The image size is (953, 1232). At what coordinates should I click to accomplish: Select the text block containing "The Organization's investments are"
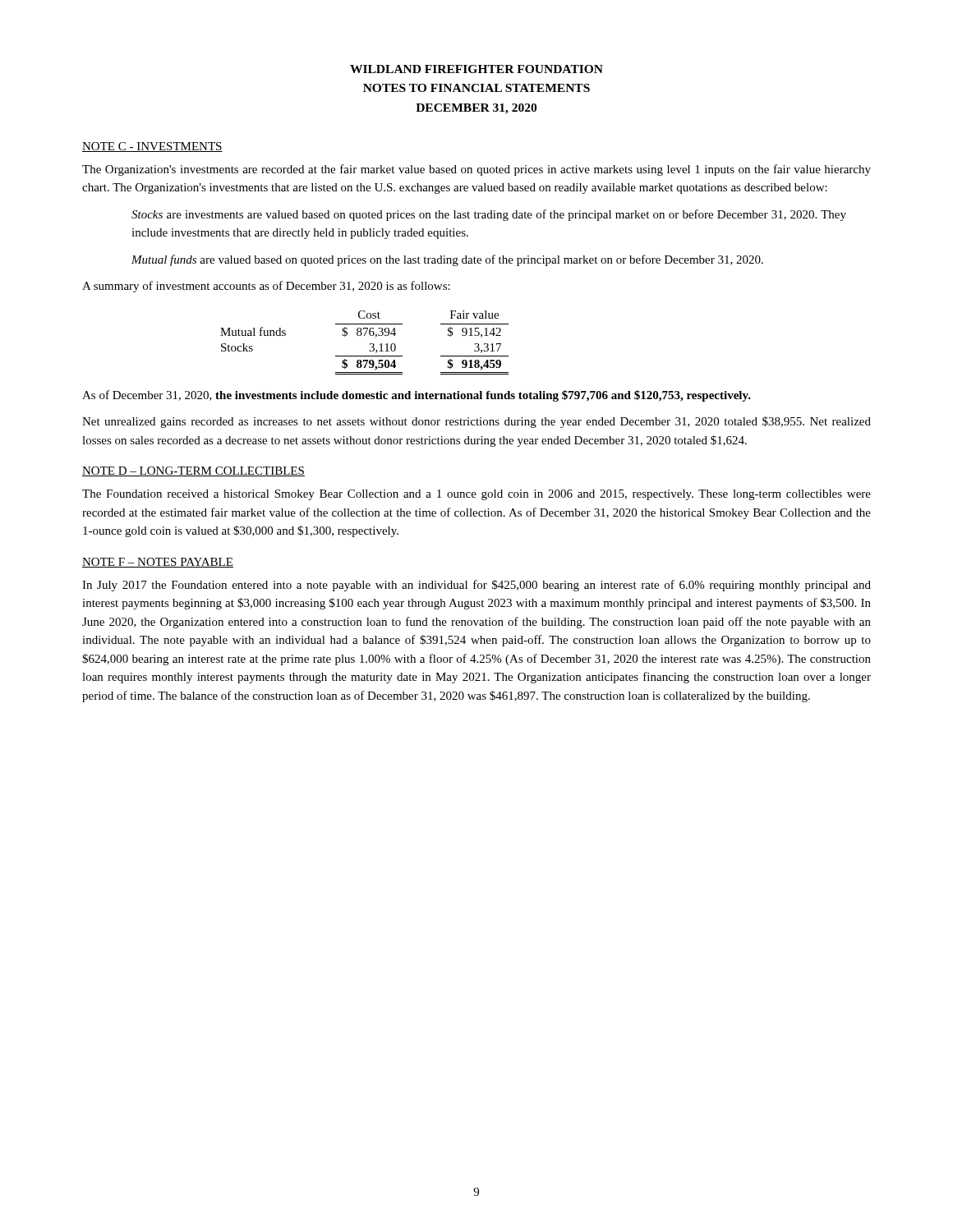pyautogui.click(x=476, y=178)
